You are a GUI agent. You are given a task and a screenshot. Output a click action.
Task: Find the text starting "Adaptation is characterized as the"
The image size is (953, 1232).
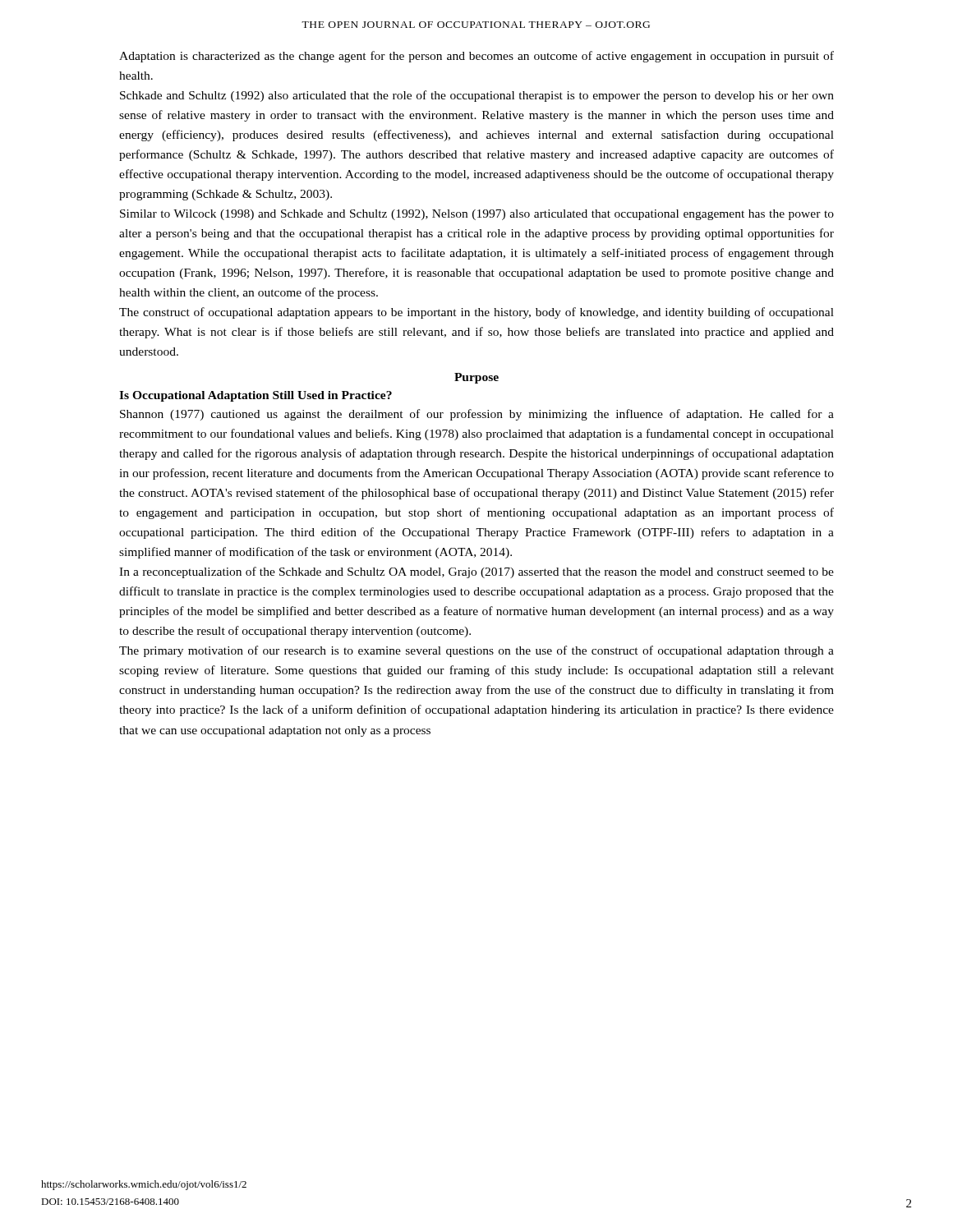pos(476,66)
